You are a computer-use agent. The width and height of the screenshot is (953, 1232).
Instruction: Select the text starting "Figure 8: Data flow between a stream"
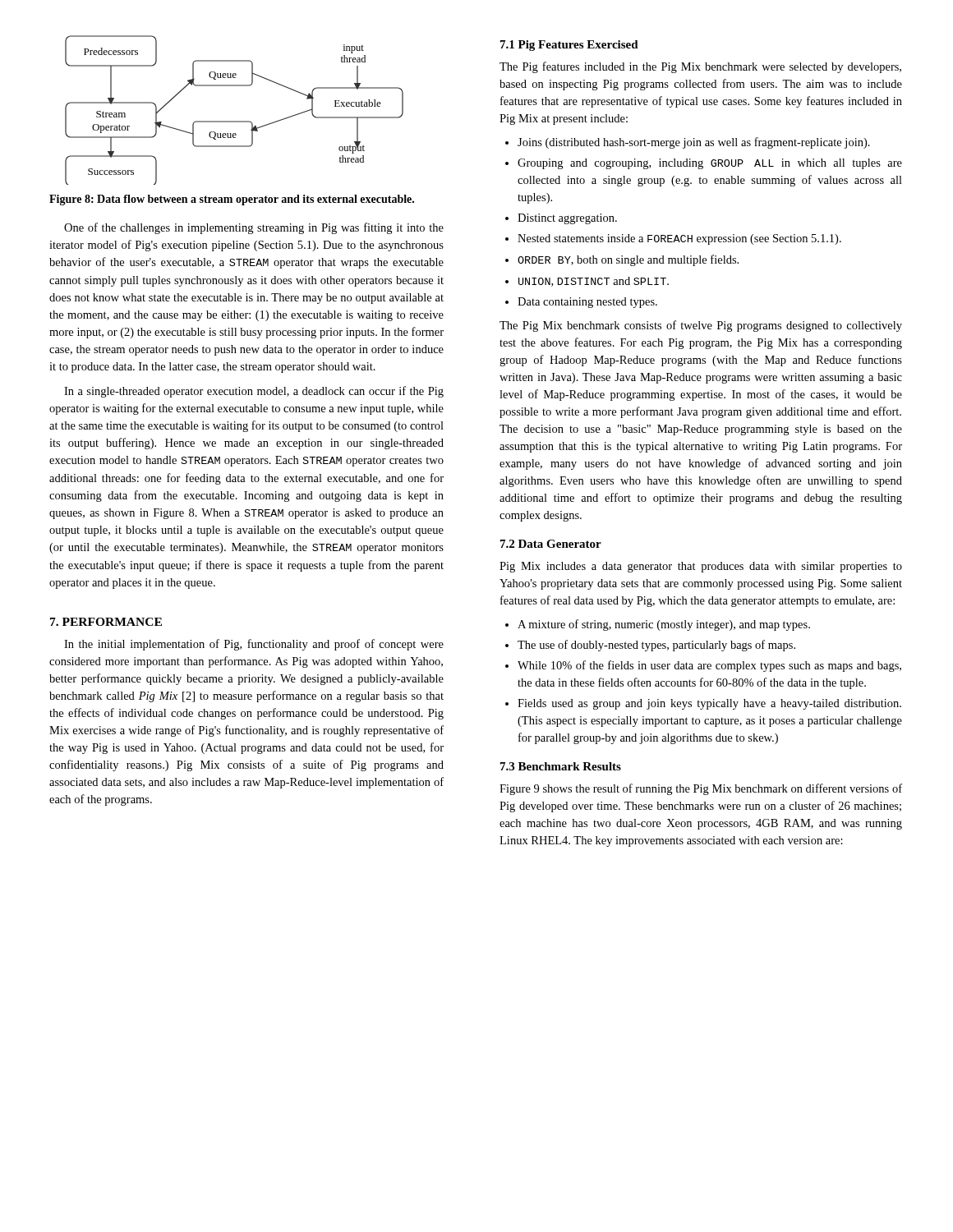click(x=232, y=199)
